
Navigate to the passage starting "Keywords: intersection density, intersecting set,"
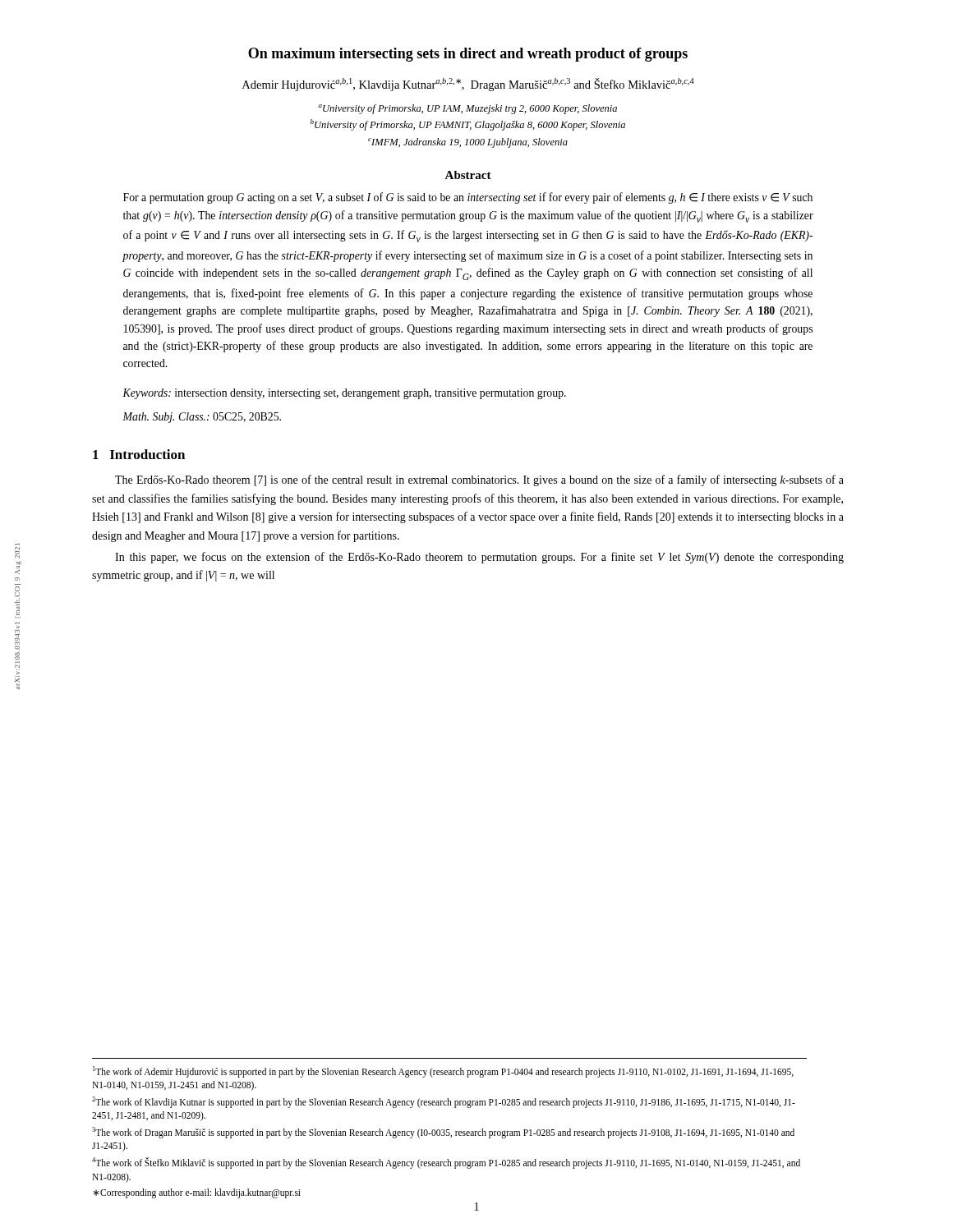[345, 393]
